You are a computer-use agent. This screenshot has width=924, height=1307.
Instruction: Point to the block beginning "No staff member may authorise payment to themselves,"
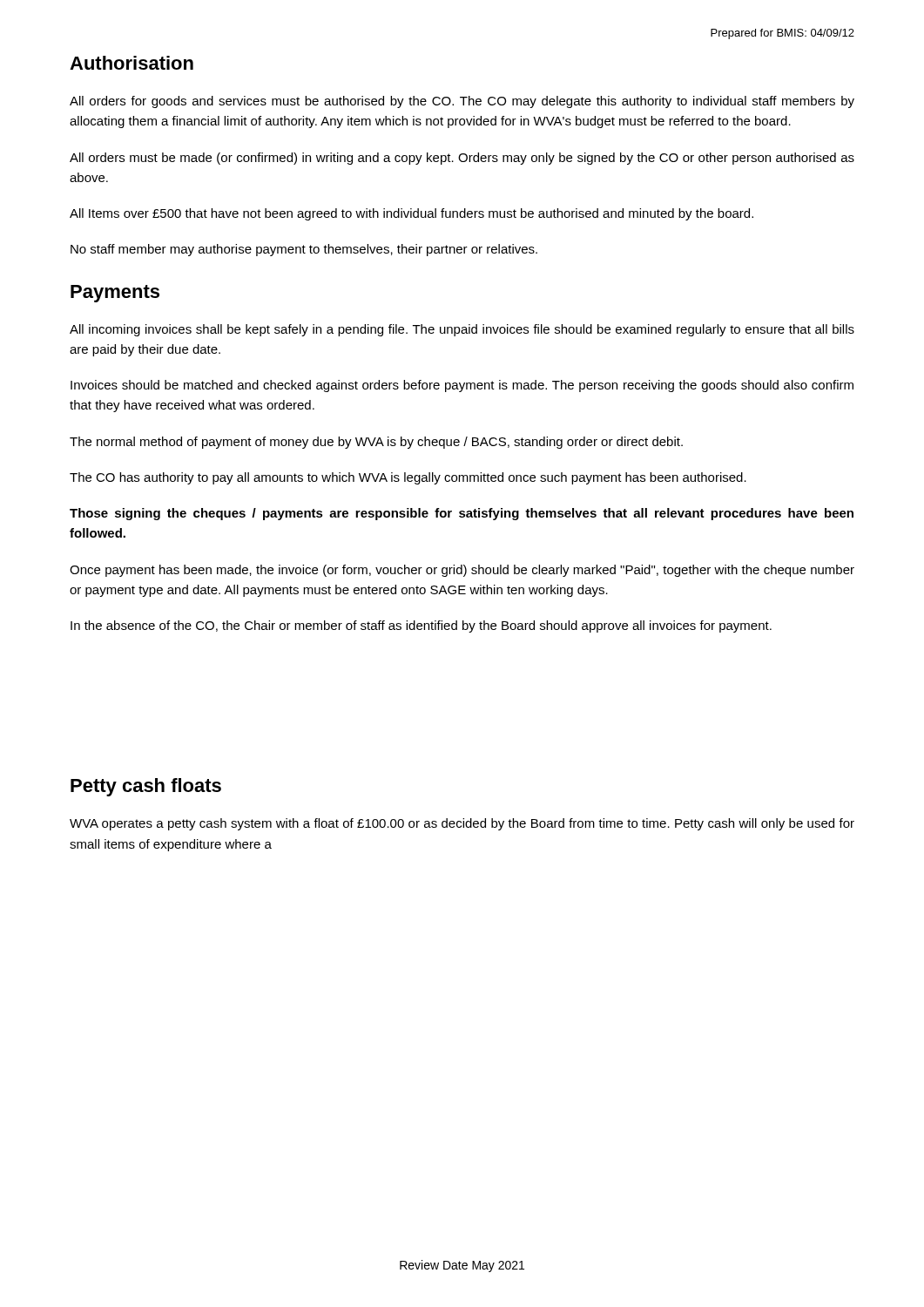pos(304,249)
